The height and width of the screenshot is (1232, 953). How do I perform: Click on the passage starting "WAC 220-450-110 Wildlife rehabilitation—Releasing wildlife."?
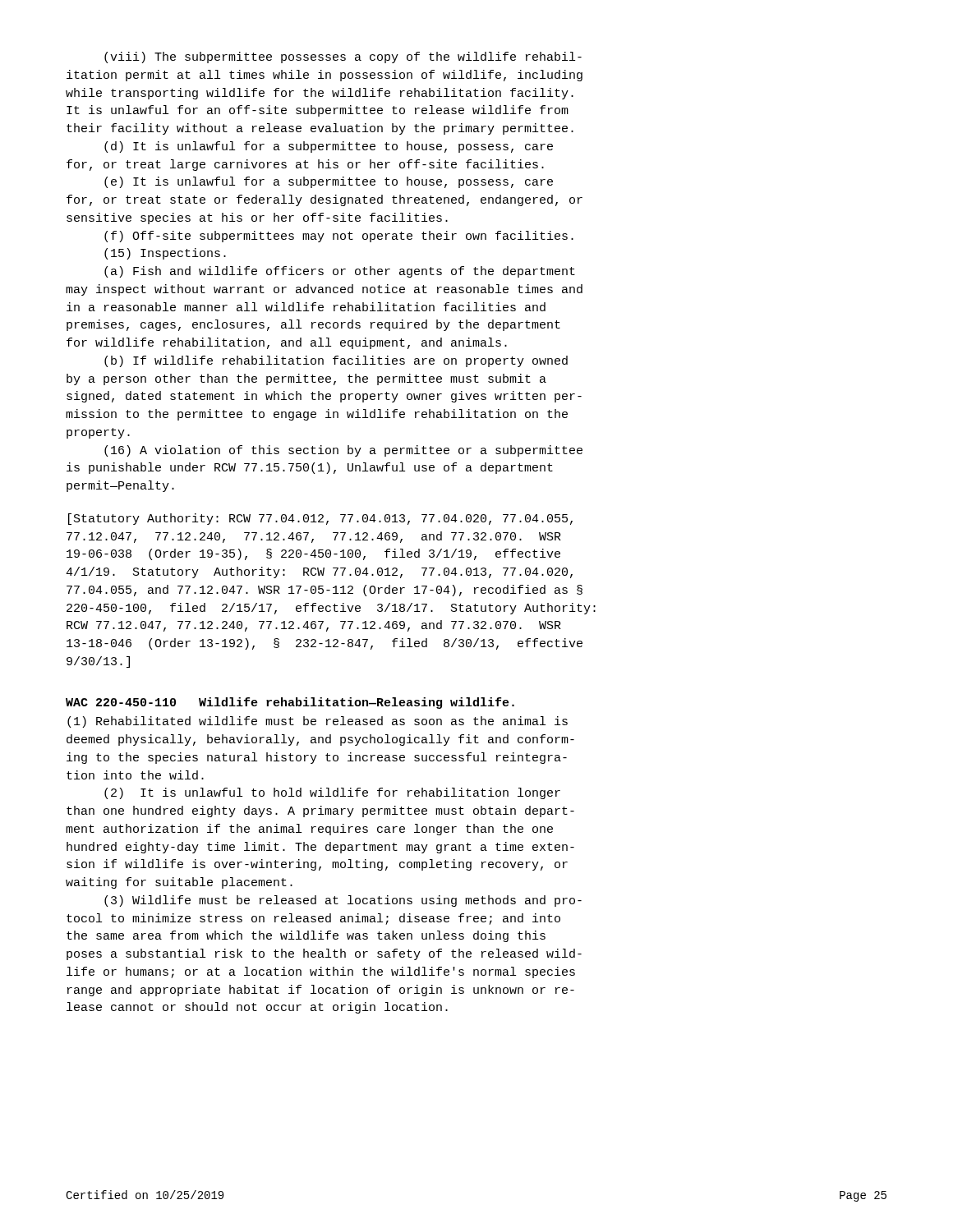(x=291, y=703)
